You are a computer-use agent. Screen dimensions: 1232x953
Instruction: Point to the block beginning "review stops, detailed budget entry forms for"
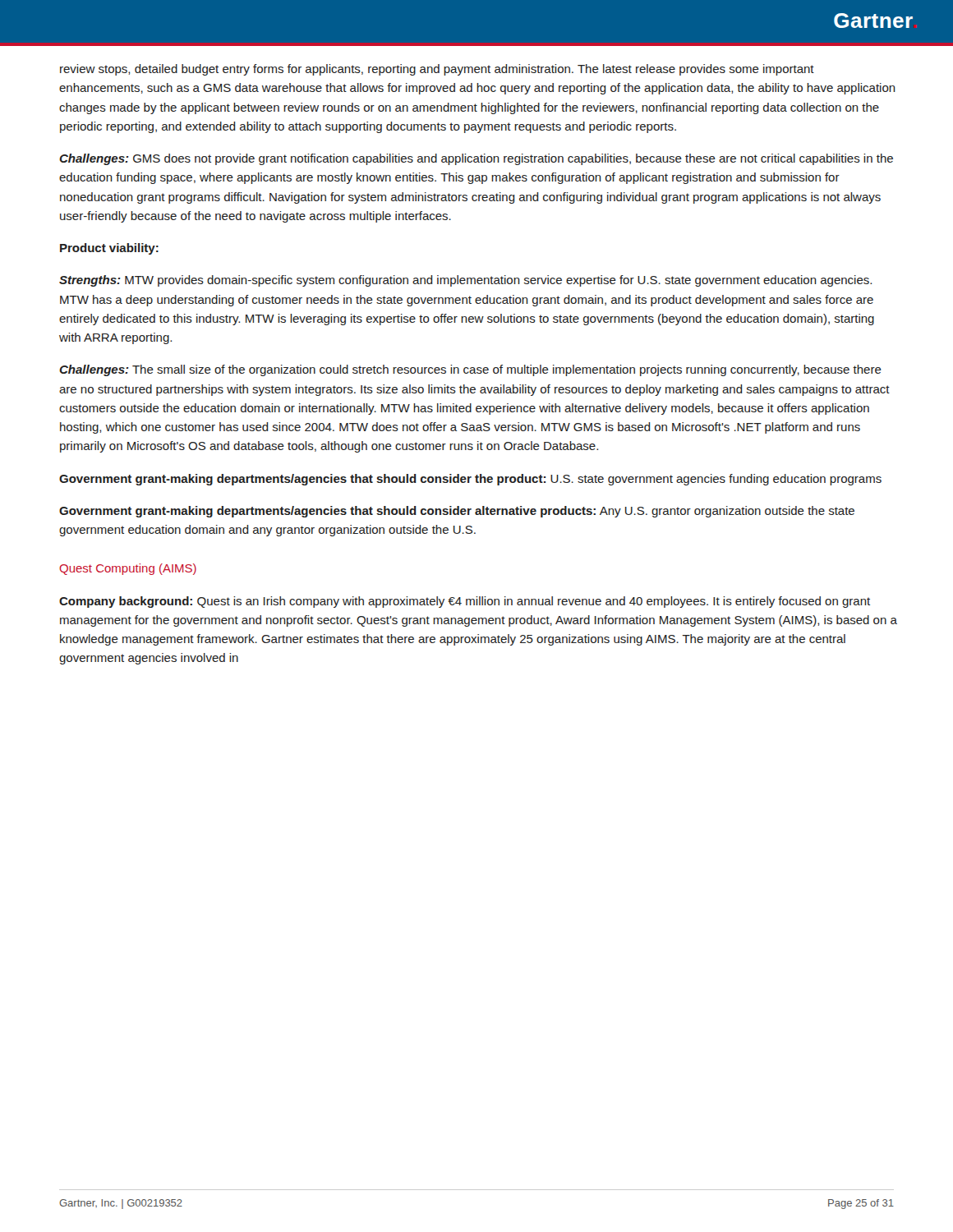tap(478, 97)
